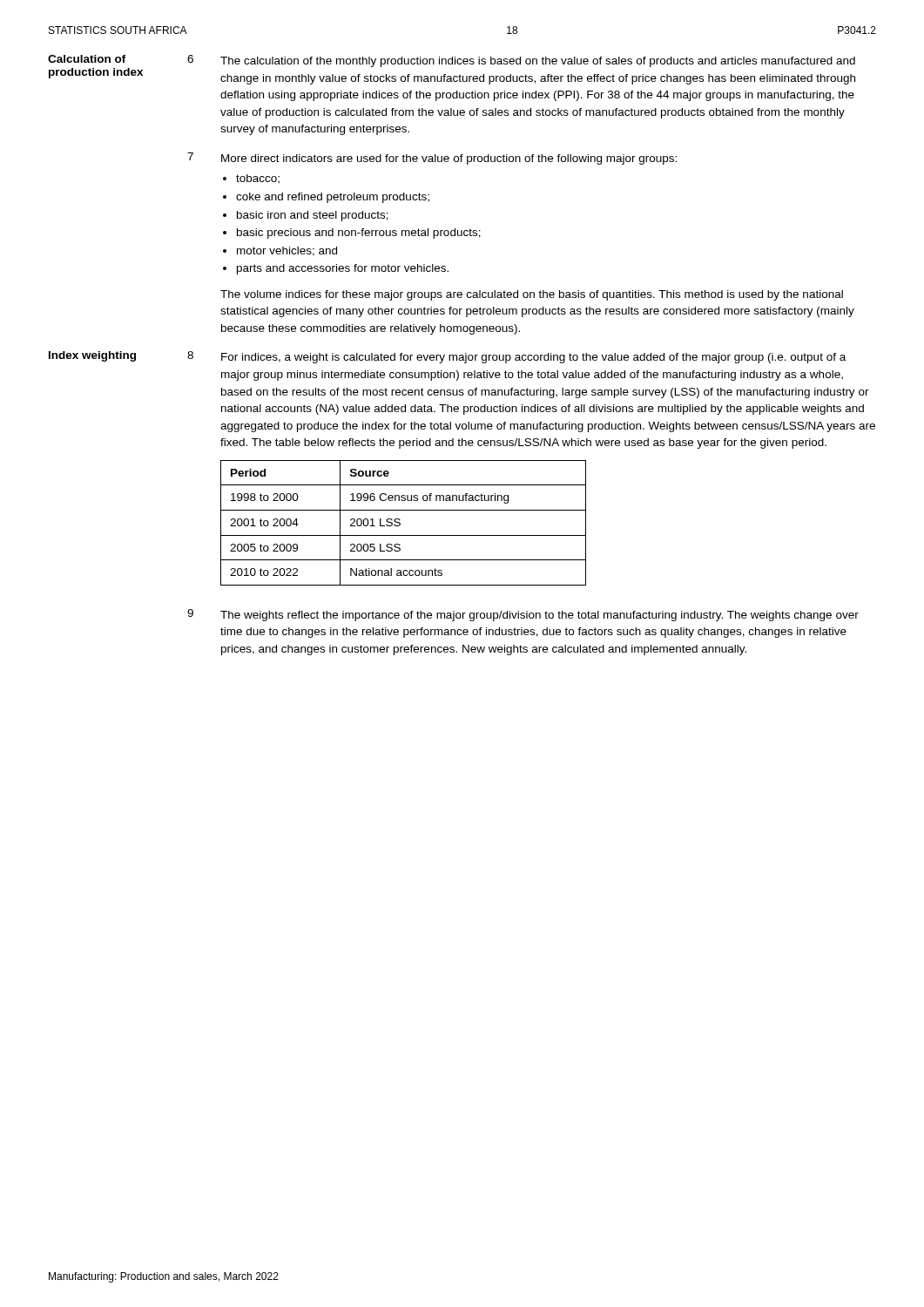
Task: Click the passage that begins "For indices, a weight is calculated"
Action: [548, 400]
